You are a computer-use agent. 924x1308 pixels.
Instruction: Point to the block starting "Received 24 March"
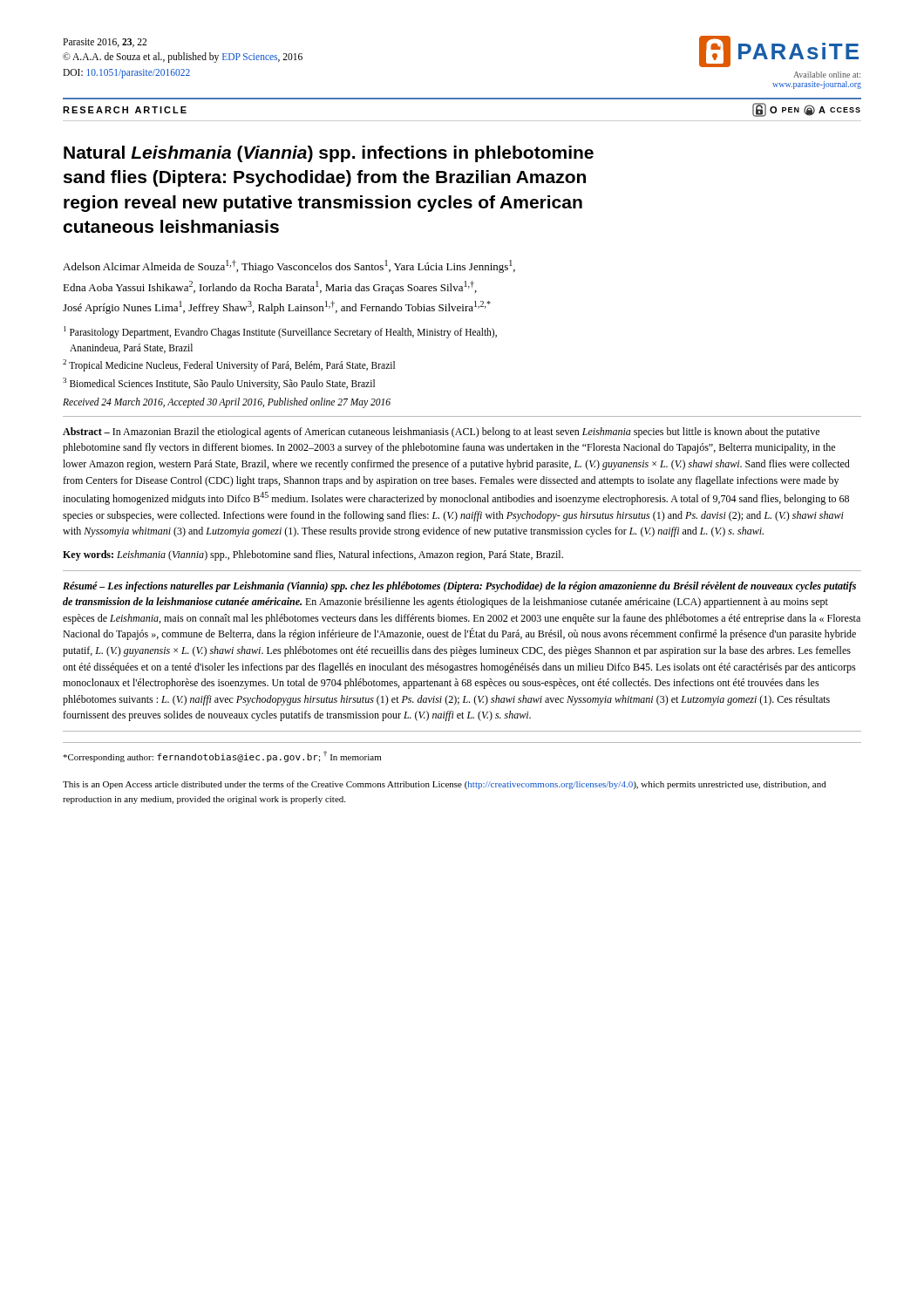point(227,402)
